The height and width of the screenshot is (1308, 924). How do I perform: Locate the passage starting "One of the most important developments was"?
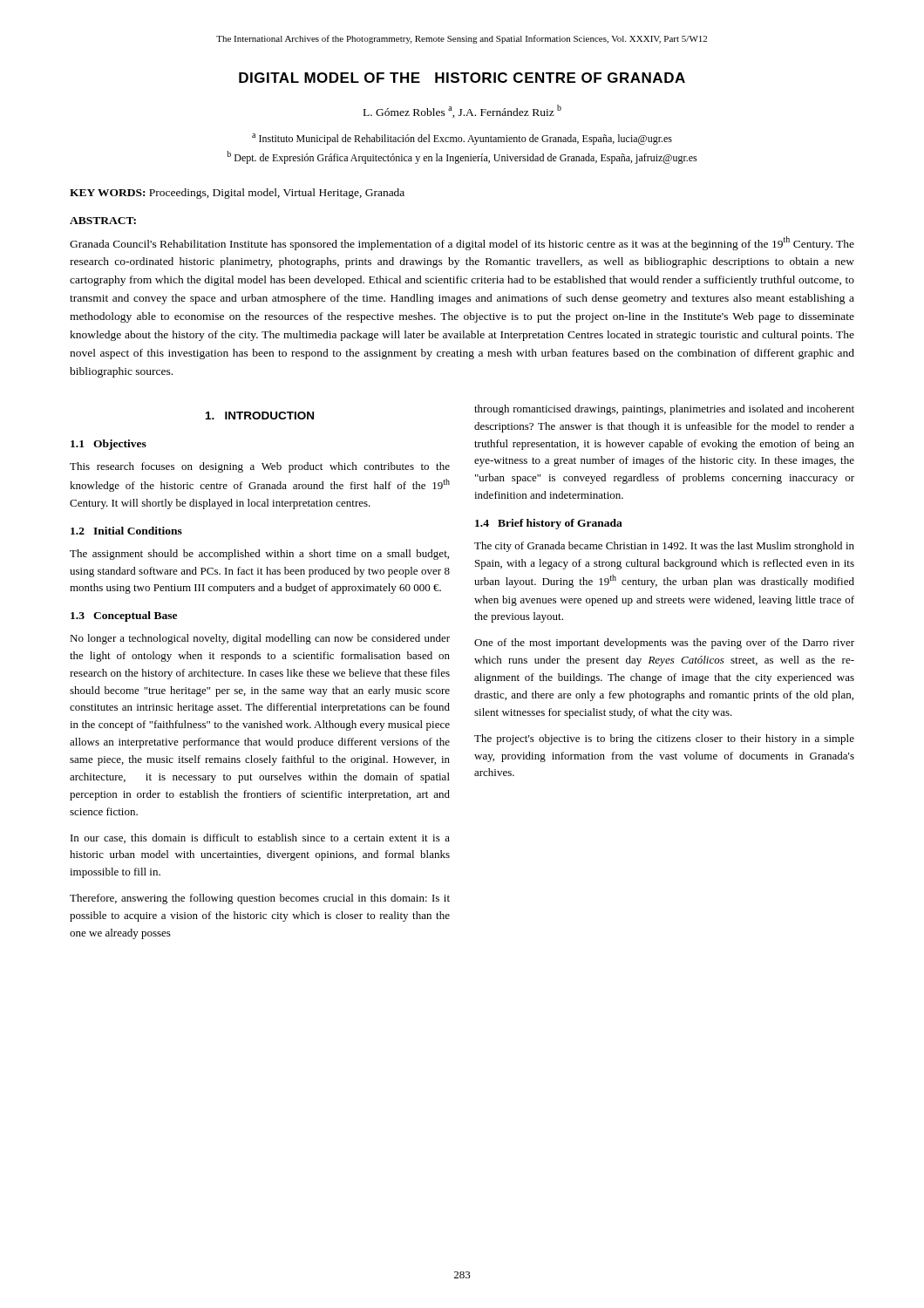pyautogui.click(x=664, y=677)
